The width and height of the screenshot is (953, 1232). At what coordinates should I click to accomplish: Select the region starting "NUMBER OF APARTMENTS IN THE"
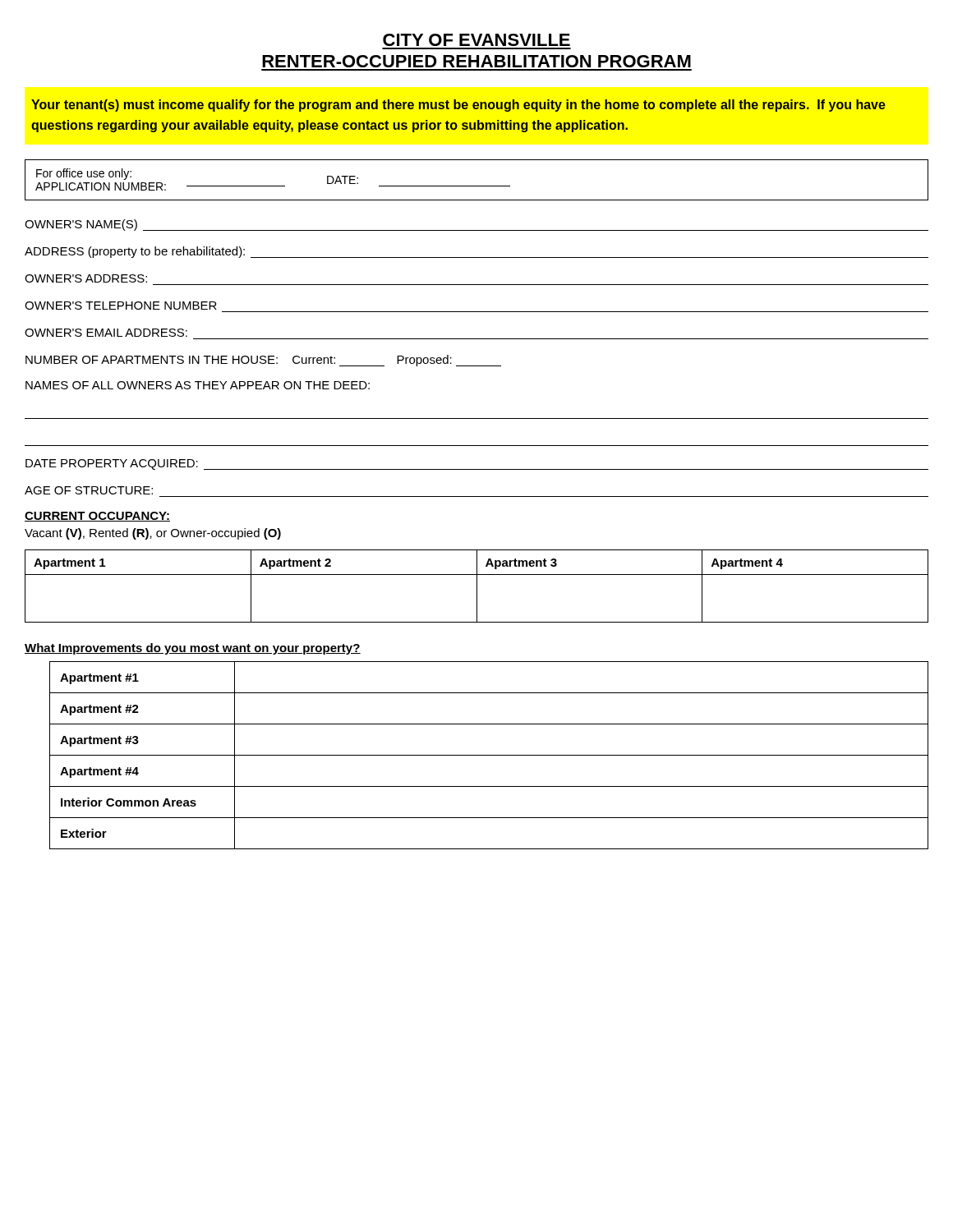[x=263, y=358]
